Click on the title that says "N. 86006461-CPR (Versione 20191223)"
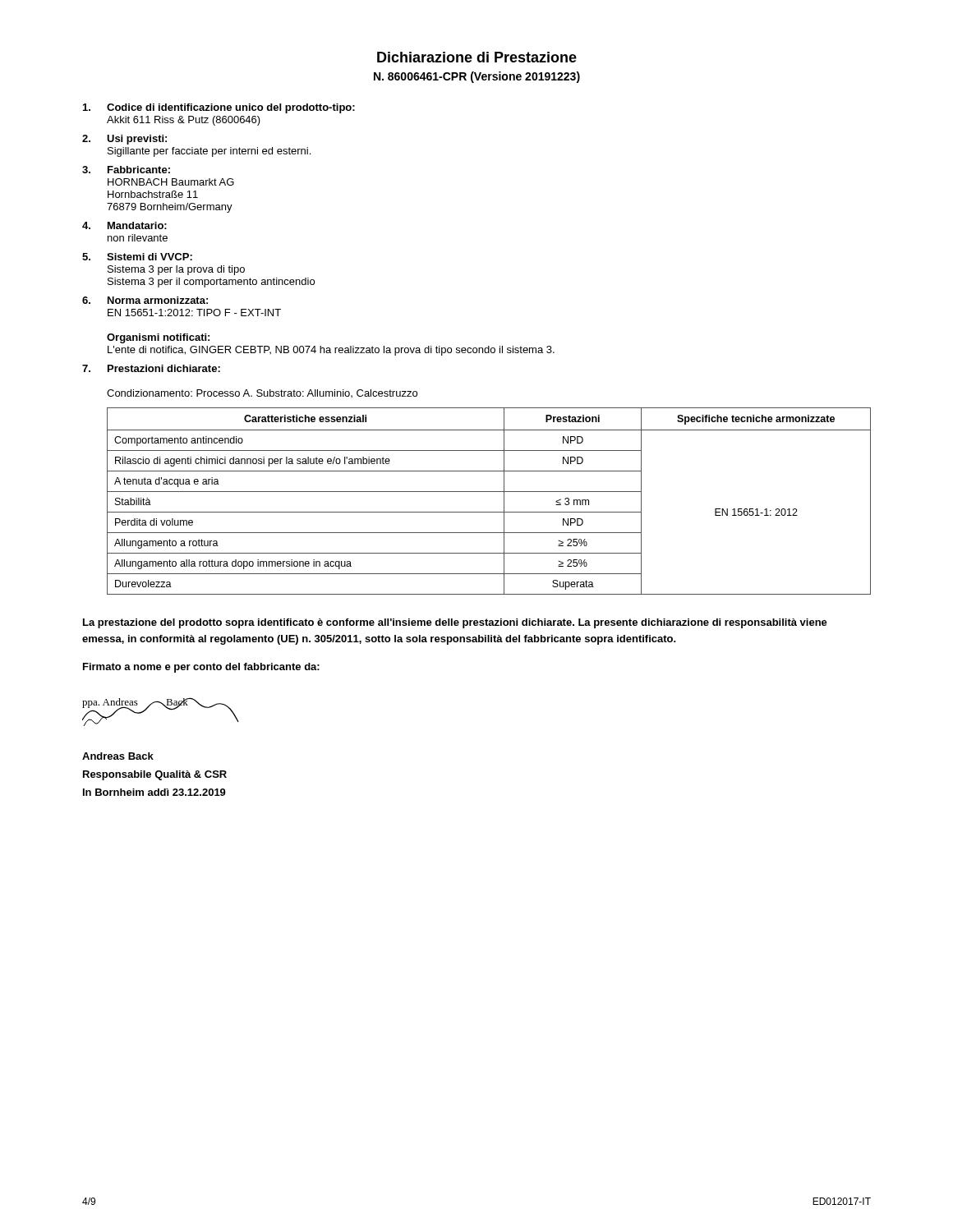Image resolution: width=953 pixels, height=1232 pixels. tap(476, 76)
